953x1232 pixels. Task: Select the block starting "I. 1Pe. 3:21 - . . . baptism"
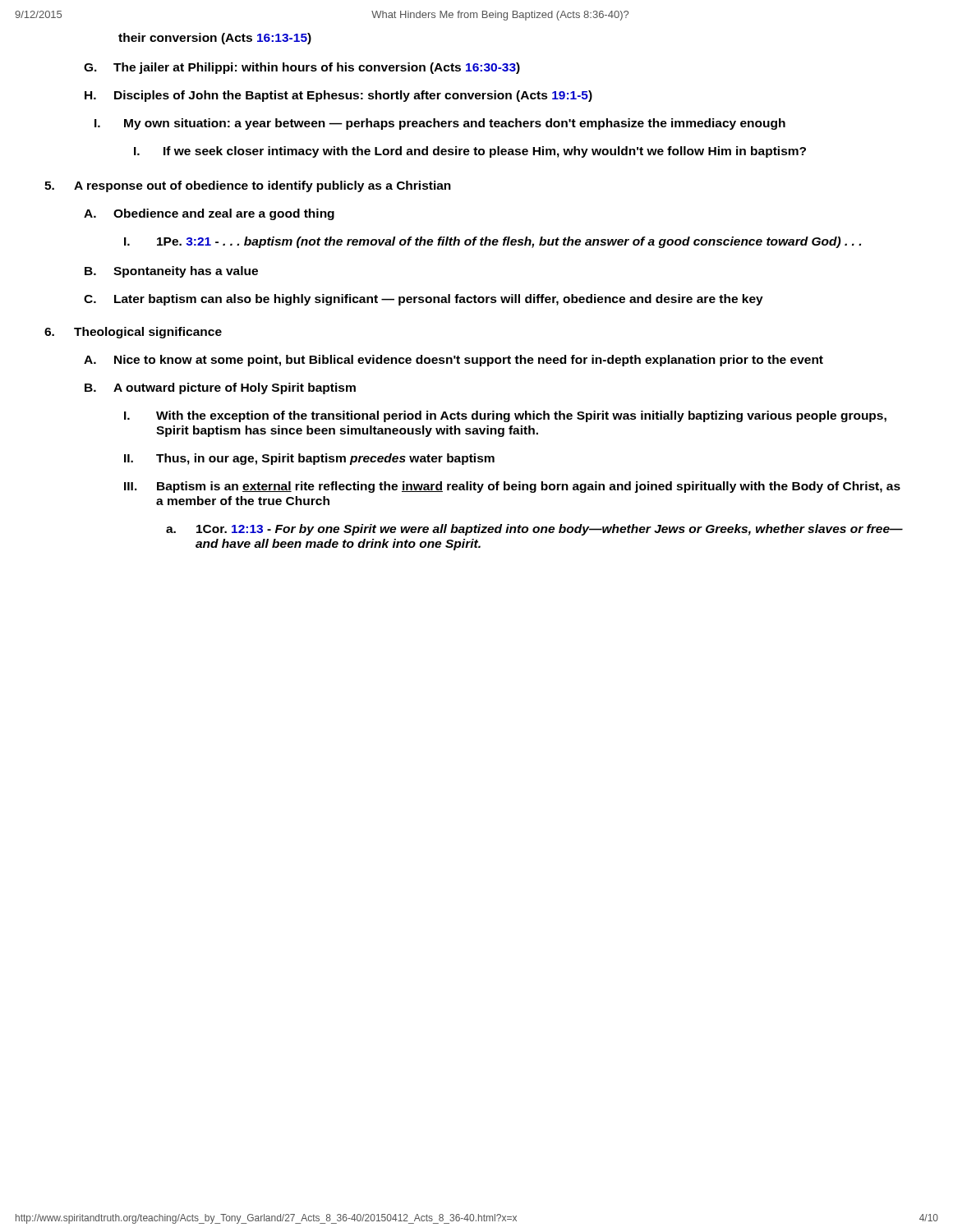click(493, 241)
